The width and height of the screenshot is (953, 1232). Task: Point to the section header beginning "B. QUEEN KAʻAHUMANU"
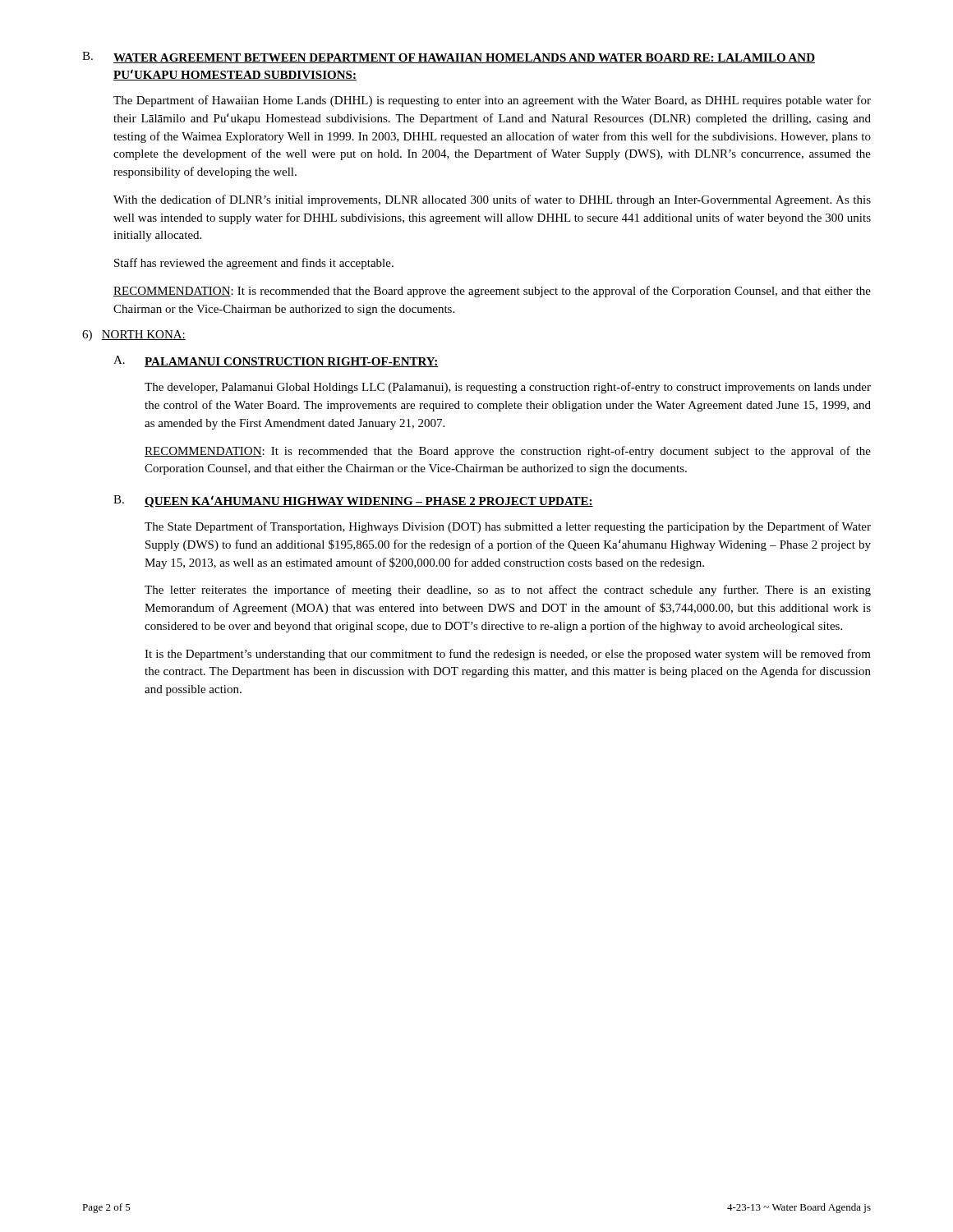(x=353, y=501)
